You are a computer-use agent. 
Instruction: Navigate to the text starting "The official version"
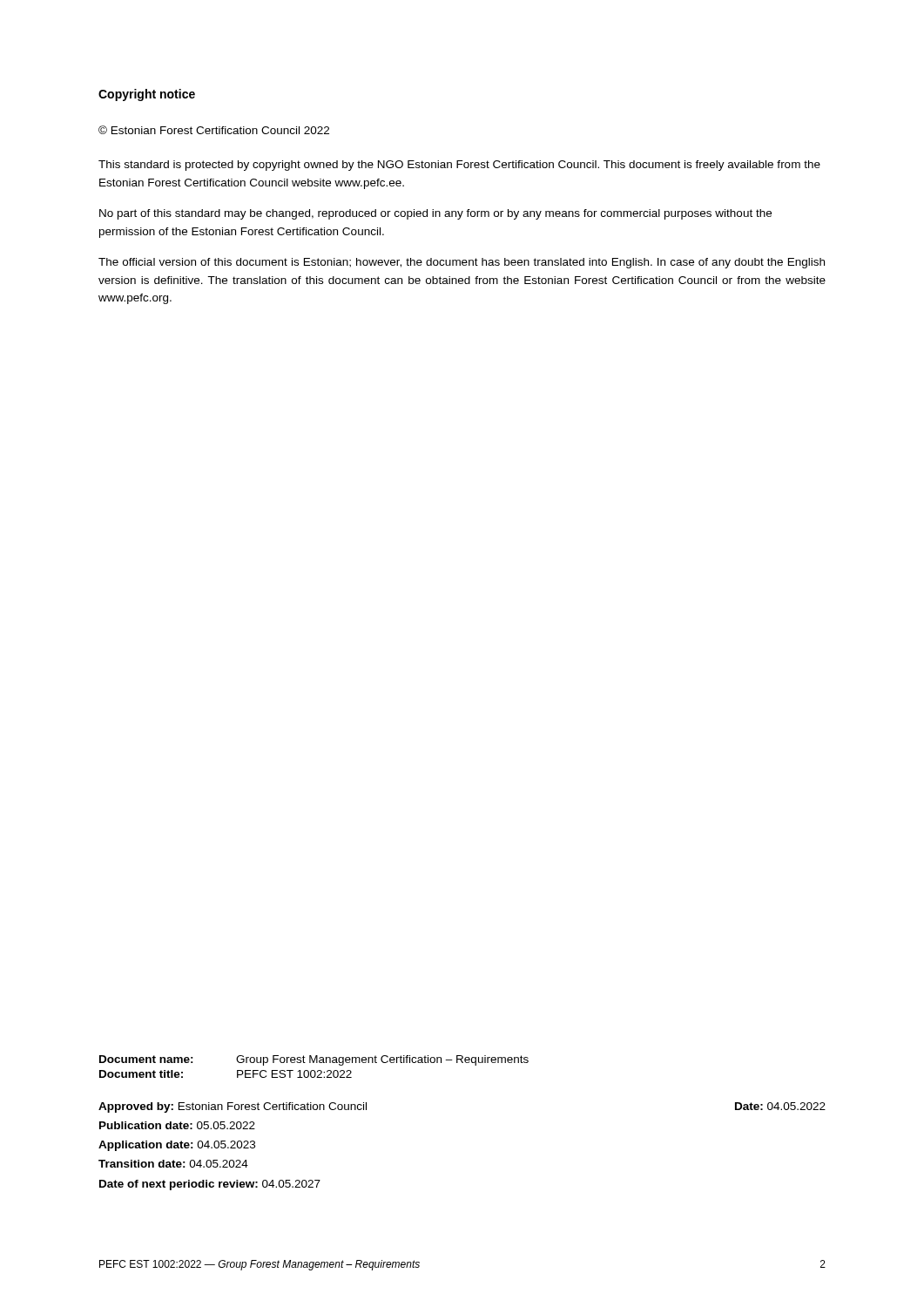coord(462,280)
